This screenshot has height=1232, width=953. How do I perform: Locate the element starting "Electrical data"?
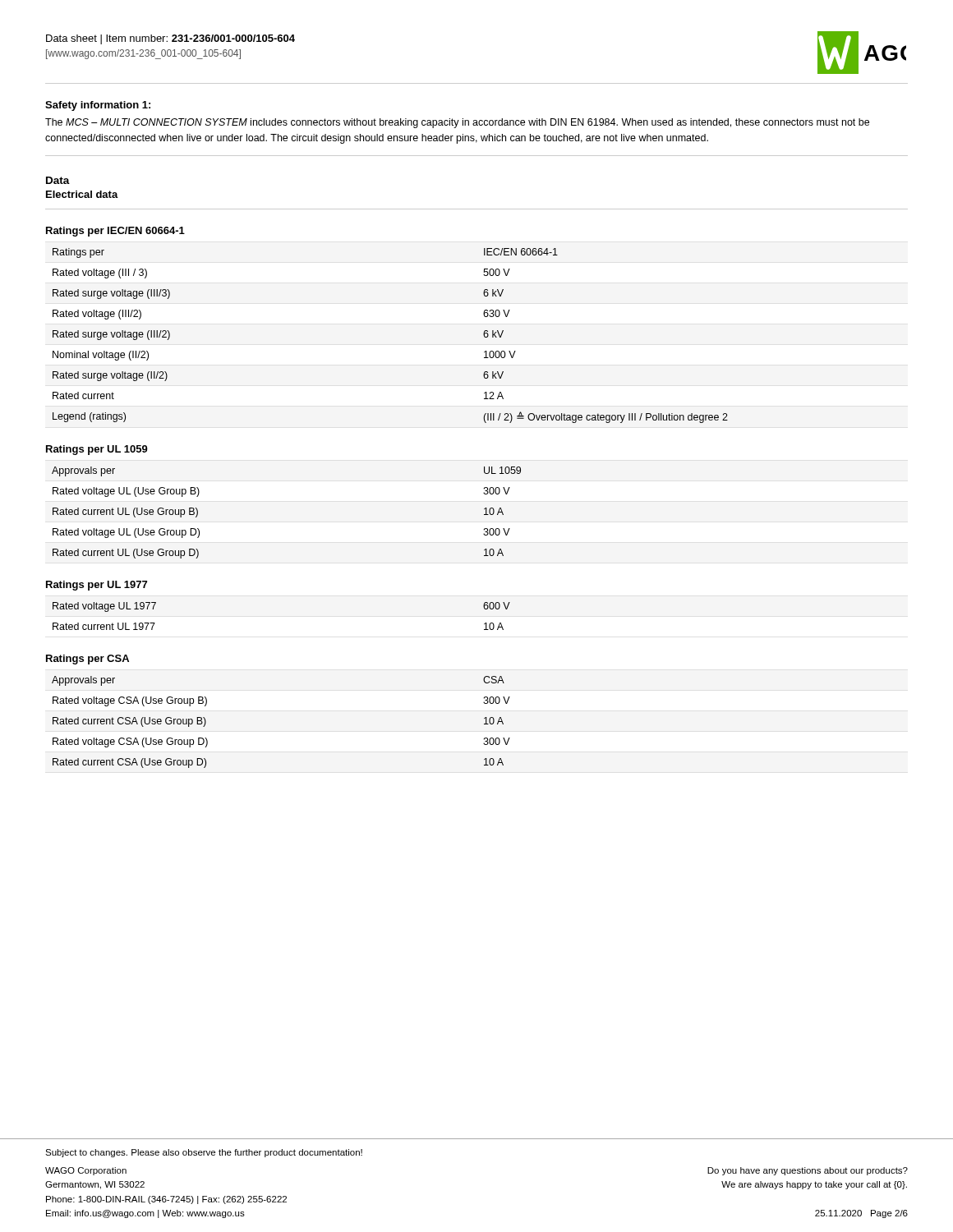[x=82, y=194]
